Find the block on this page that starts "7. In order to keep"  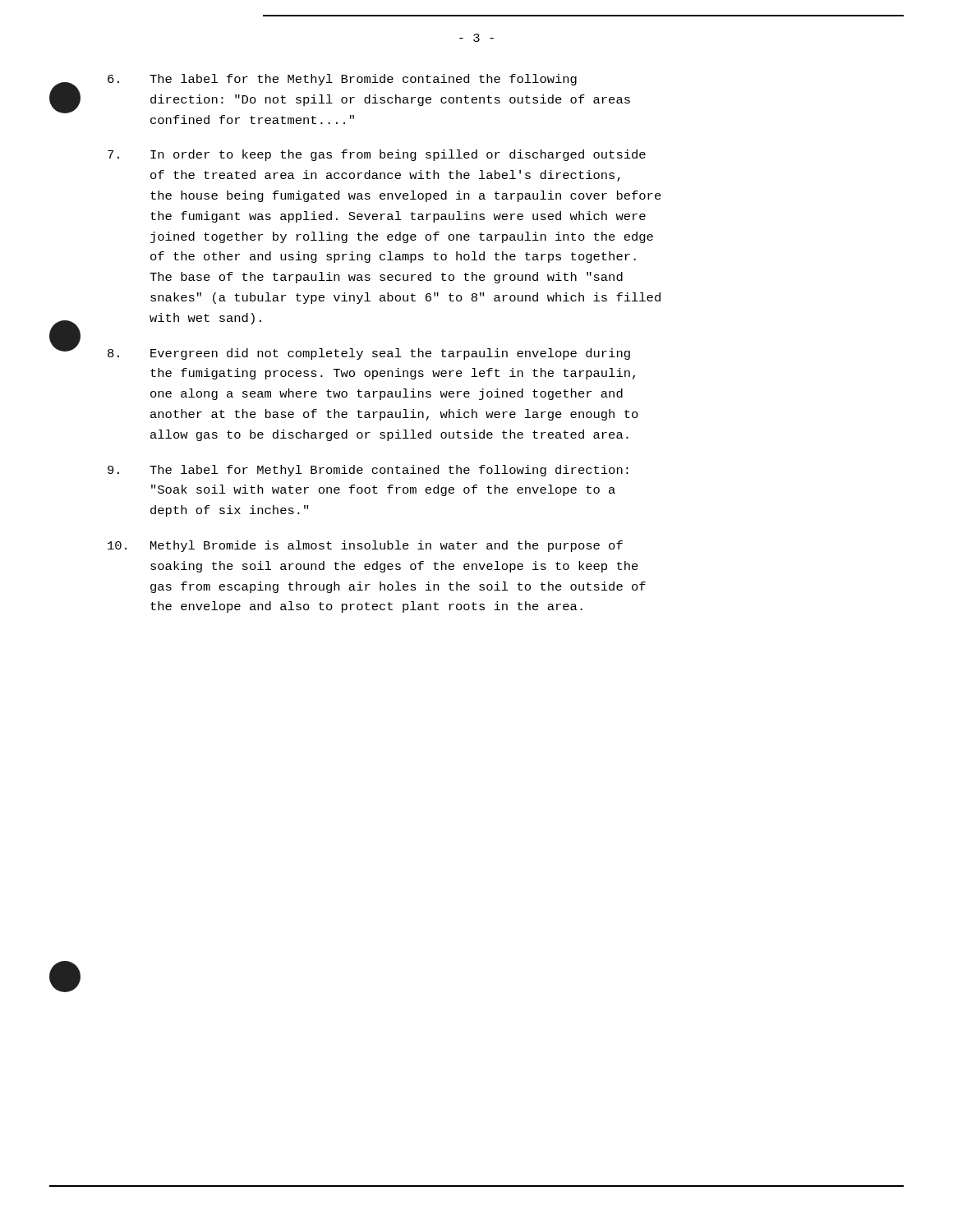coord(499,237)
